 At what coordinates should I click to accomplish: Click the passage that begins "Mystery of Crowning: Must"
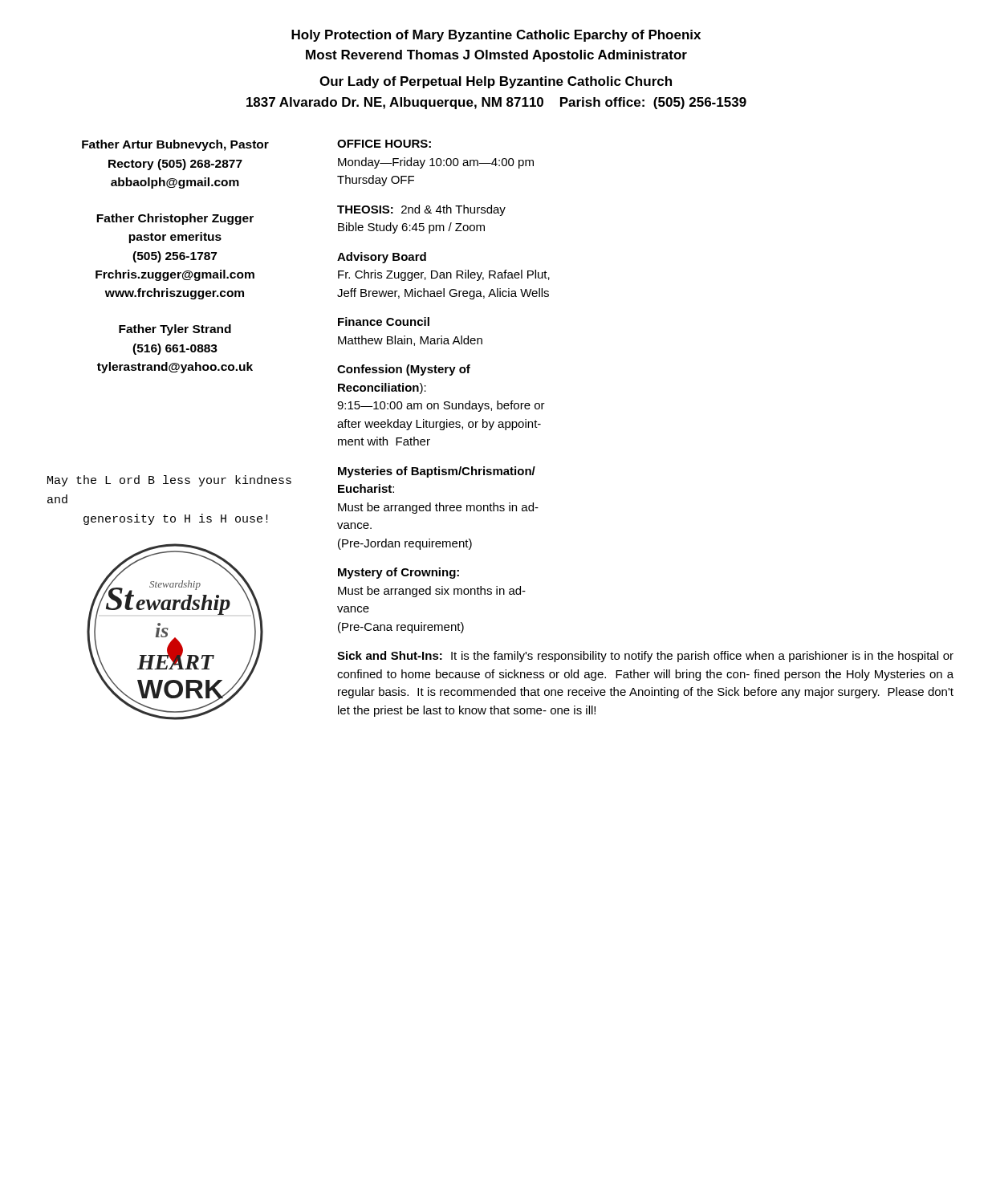pos(398,573)
